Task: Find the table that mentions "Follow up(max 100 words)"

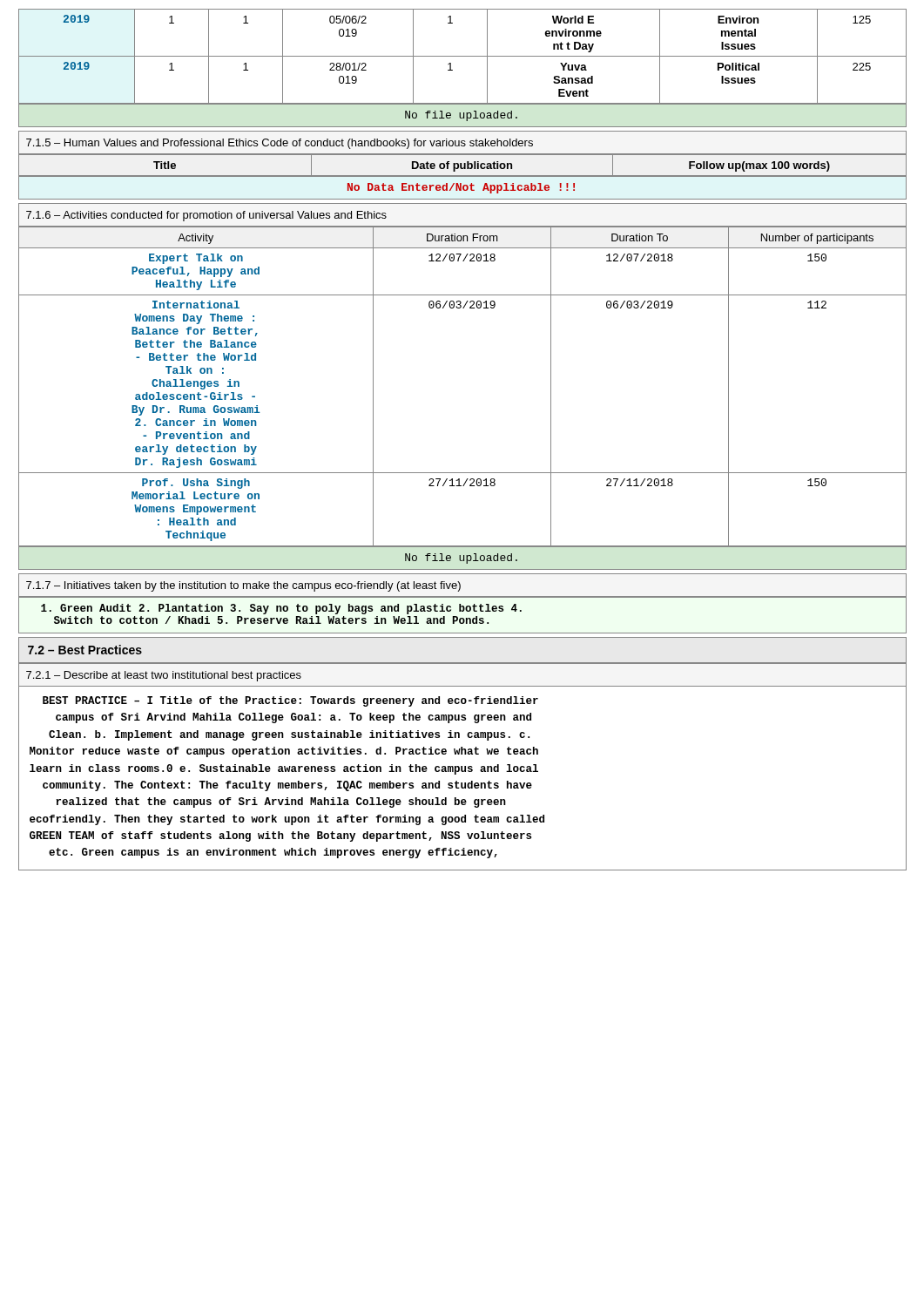Action: tap(462, 177)
